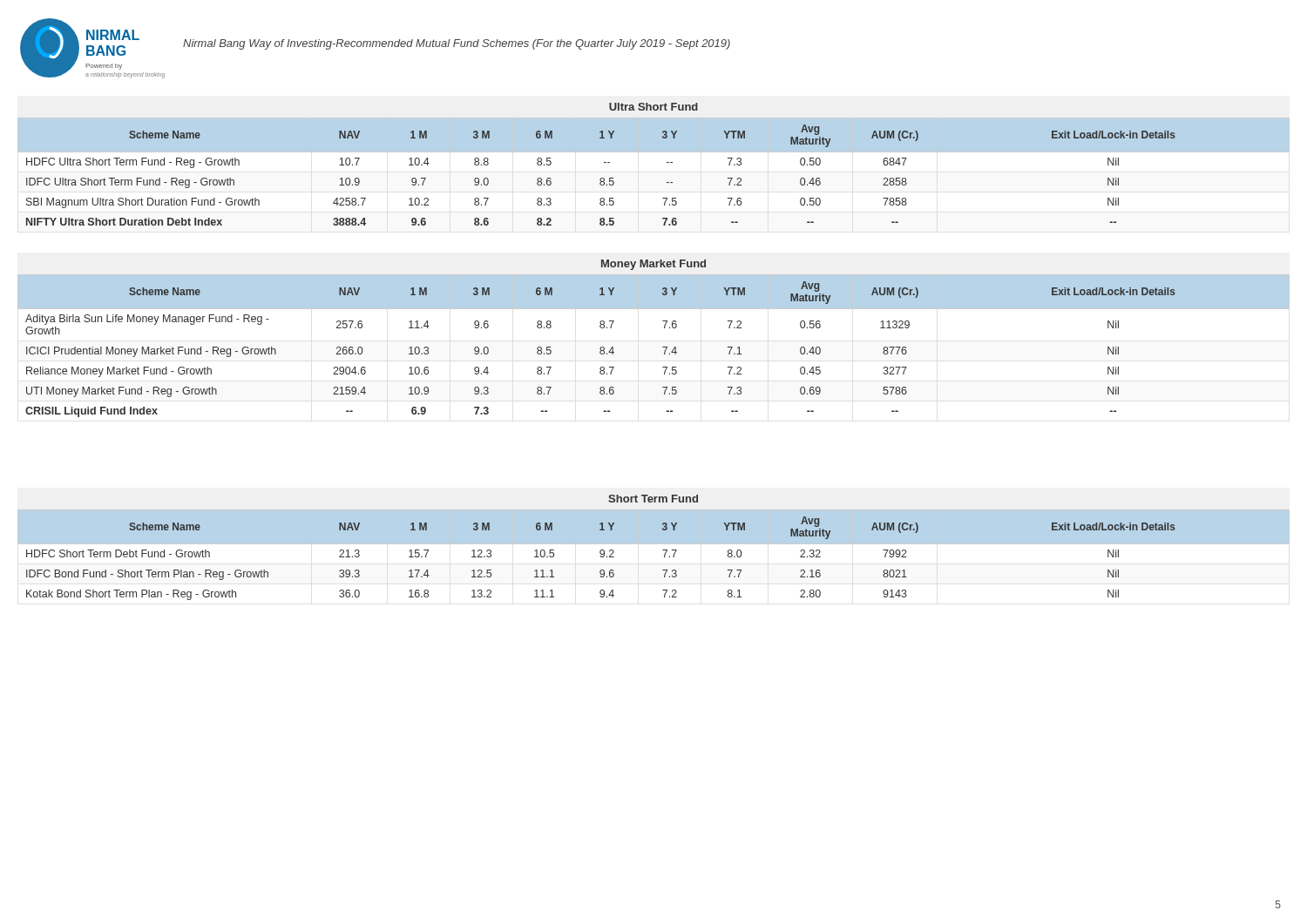Locate the section header containing "Money Market Fund"
This screenshot has height=924, width=1307.
coord(654,263)
